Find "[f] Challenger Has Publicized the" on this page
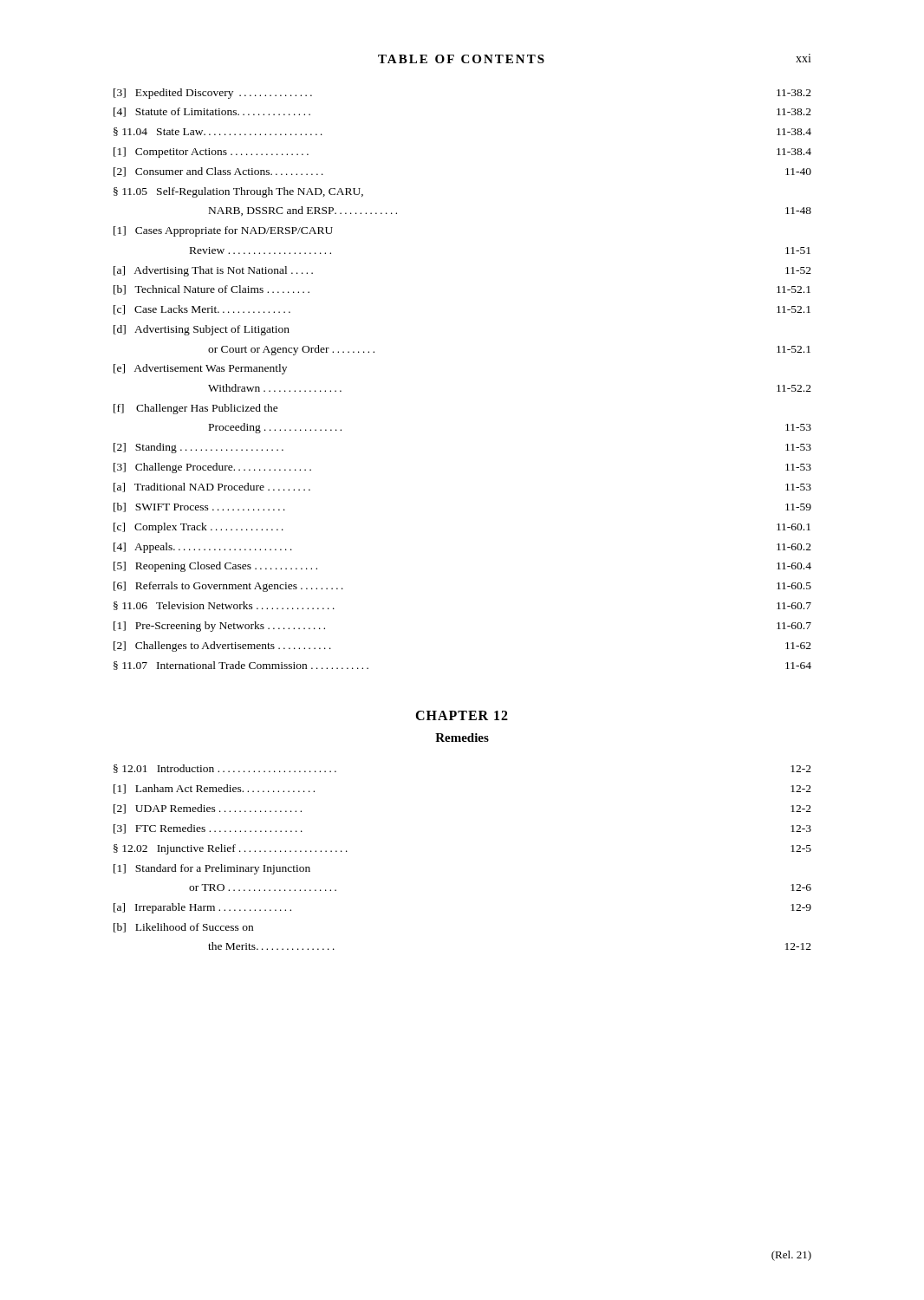Screen dimensions: 1300x924 pyautogui.click(x=196, y=409)
